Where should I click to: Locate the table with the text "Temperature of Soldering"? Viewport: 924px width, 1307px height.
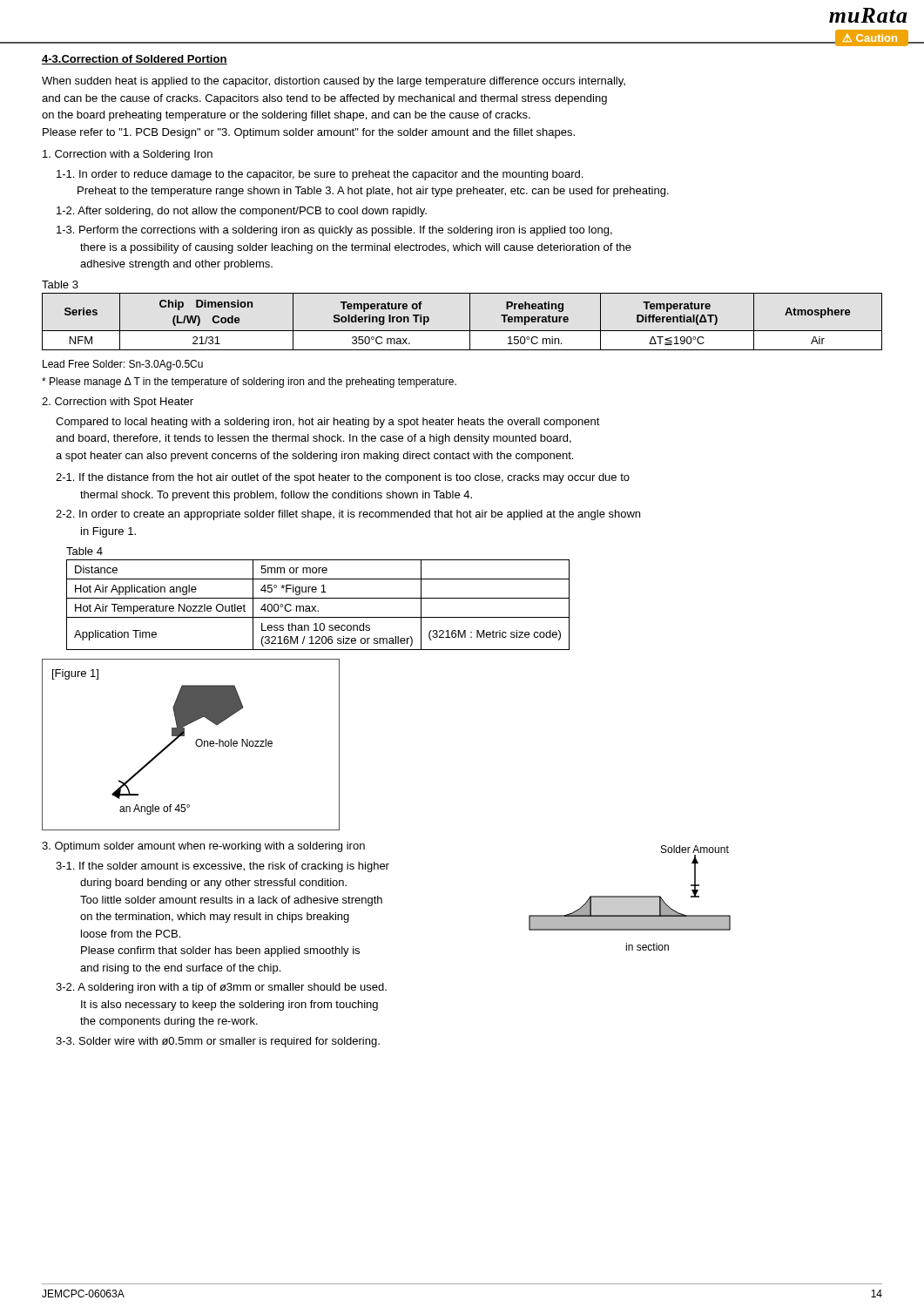462,321
